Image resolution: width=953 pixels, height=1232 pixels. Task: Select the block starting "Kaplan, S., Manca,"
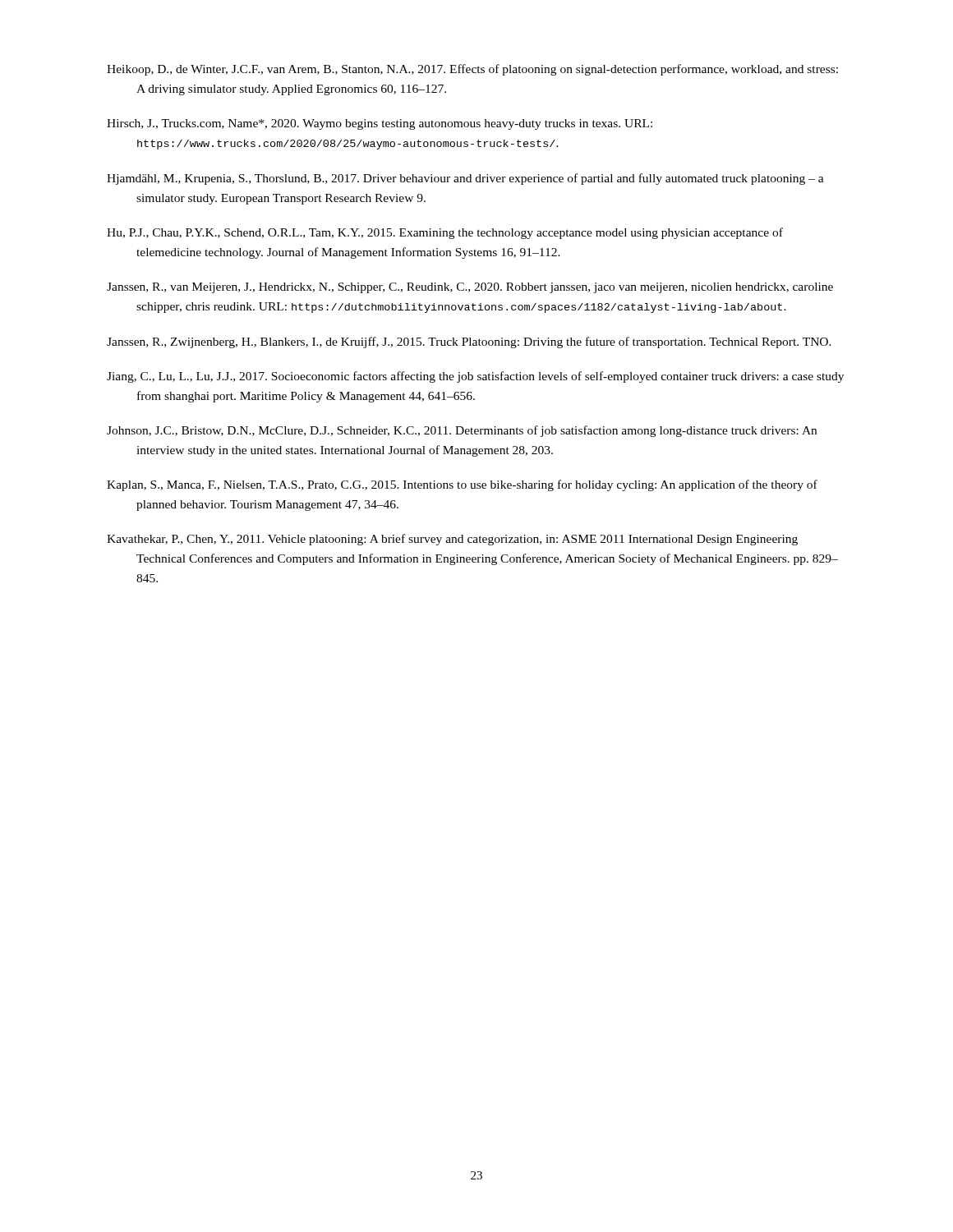476,495
